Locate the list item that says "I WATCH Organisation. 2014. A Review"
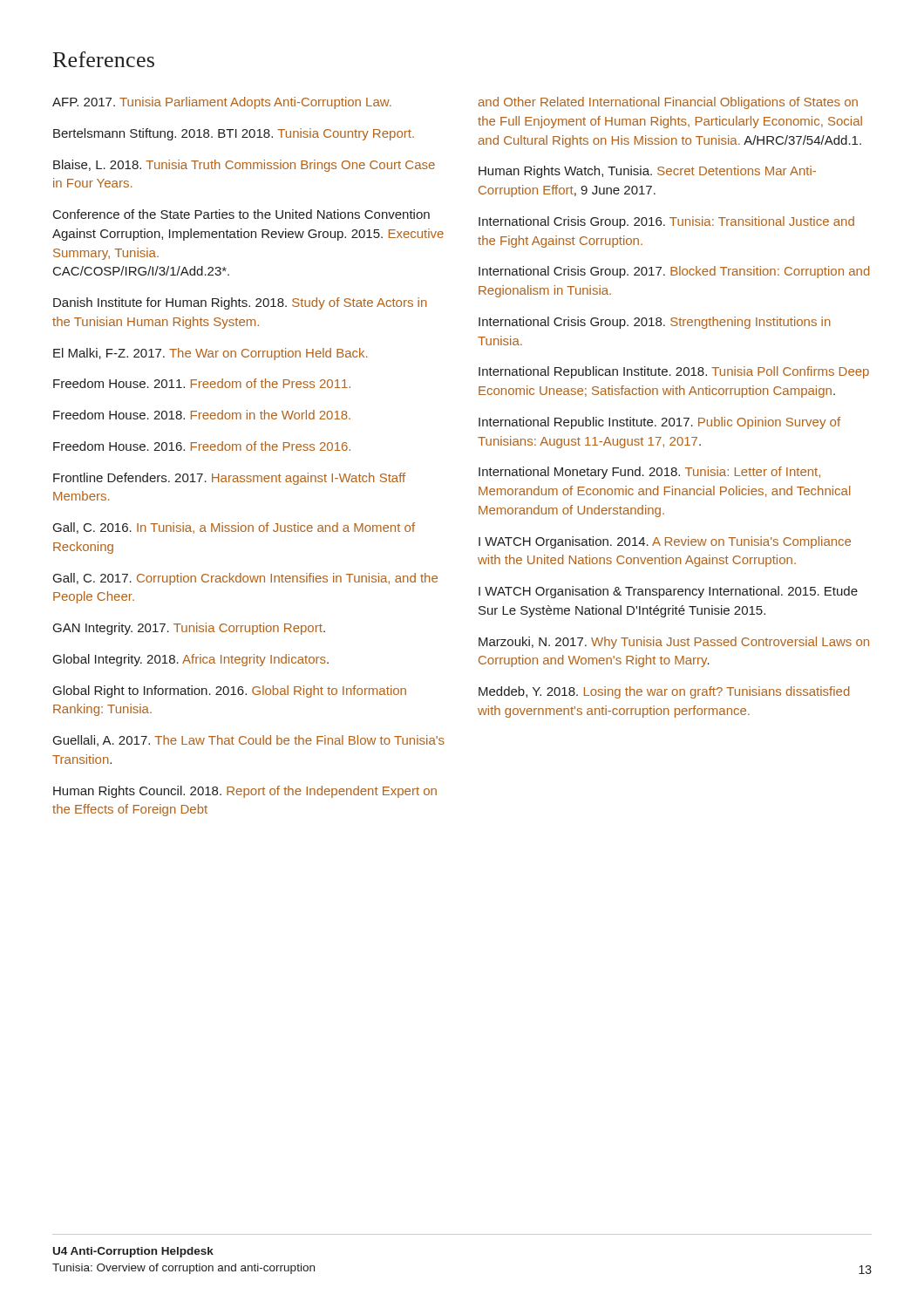Image resolution: width=924 pixels, height=1308 pixels. click(665, 550)
